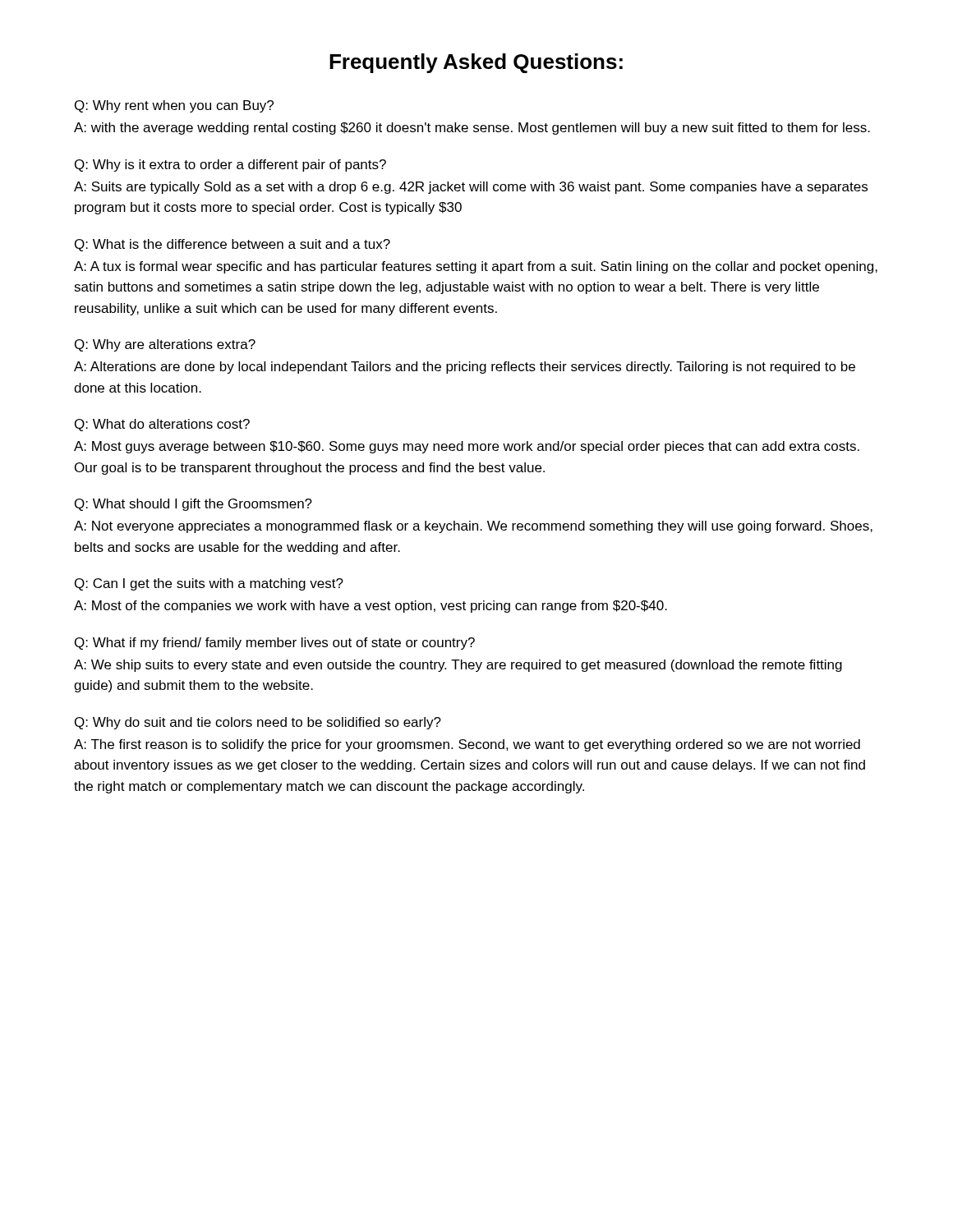Select the list item that says "Q: What should I gift"
The height and width of the screenshot is (1232, 953).
coord(476,527)
